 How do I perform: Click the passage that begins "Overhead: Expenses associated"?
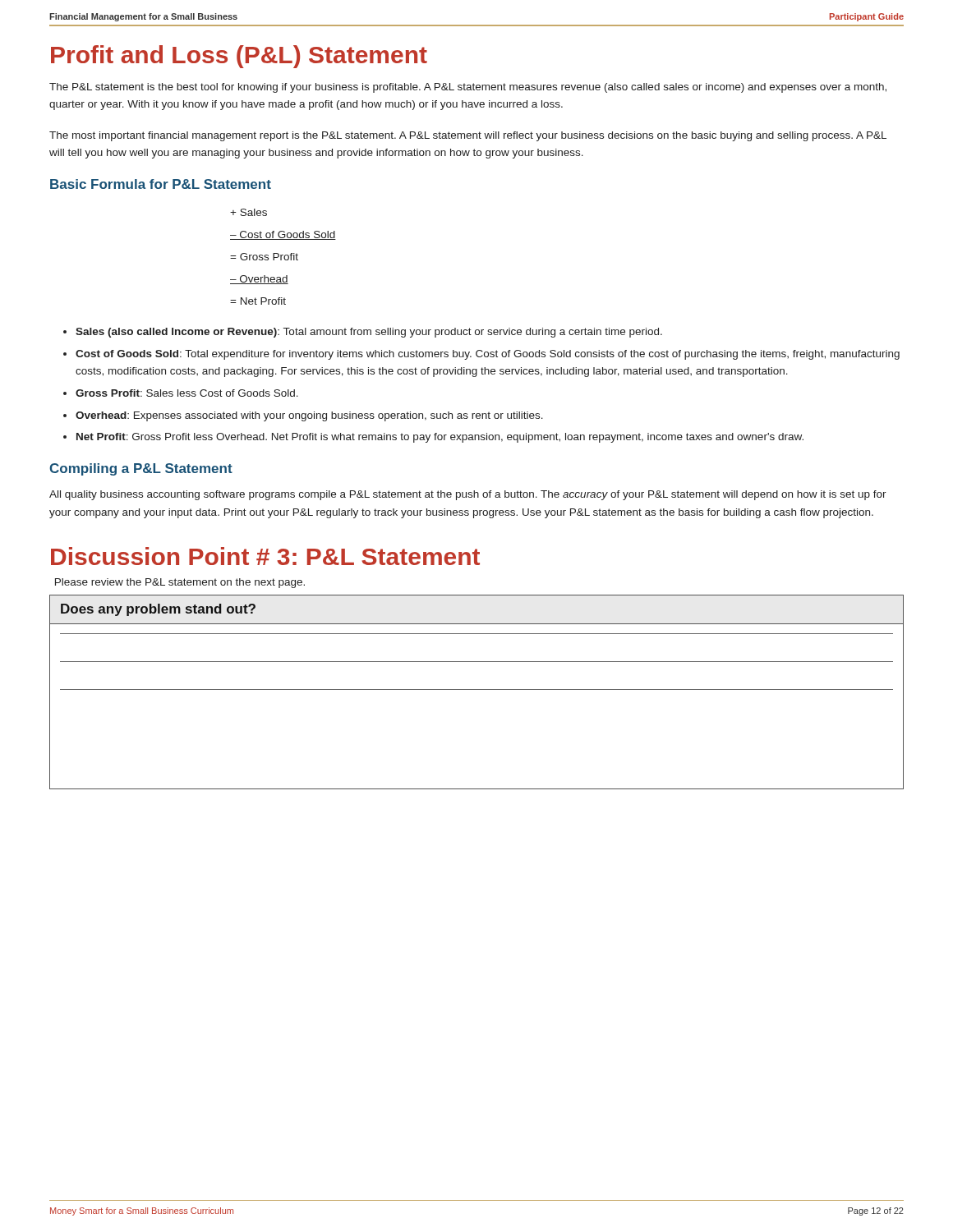pos(310,415)
